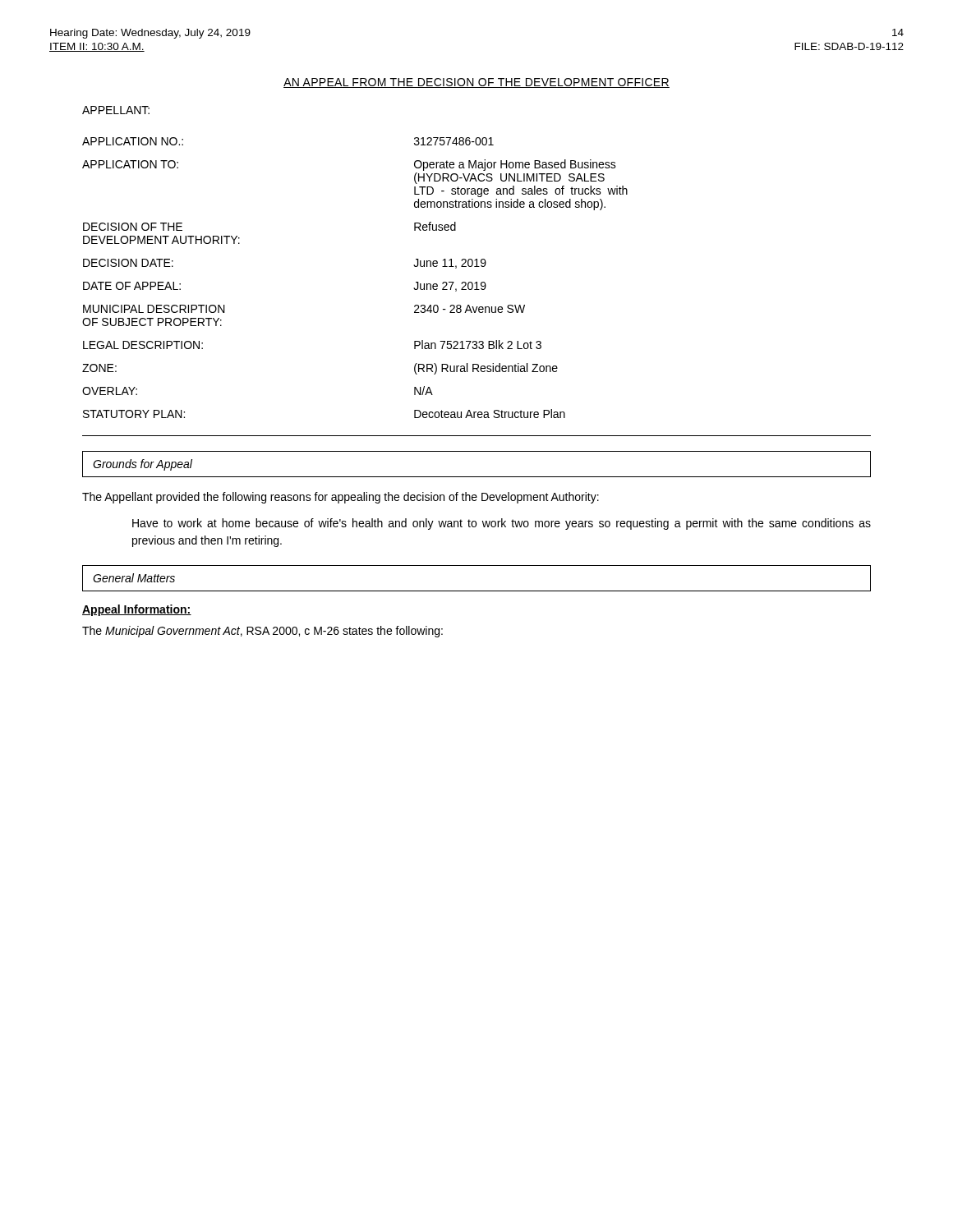This screenshot has width=953, height=1232.
Task: Navigate to the element starting "The Appellant provided"
Action: pyautogui.click(x=341, y=497)
